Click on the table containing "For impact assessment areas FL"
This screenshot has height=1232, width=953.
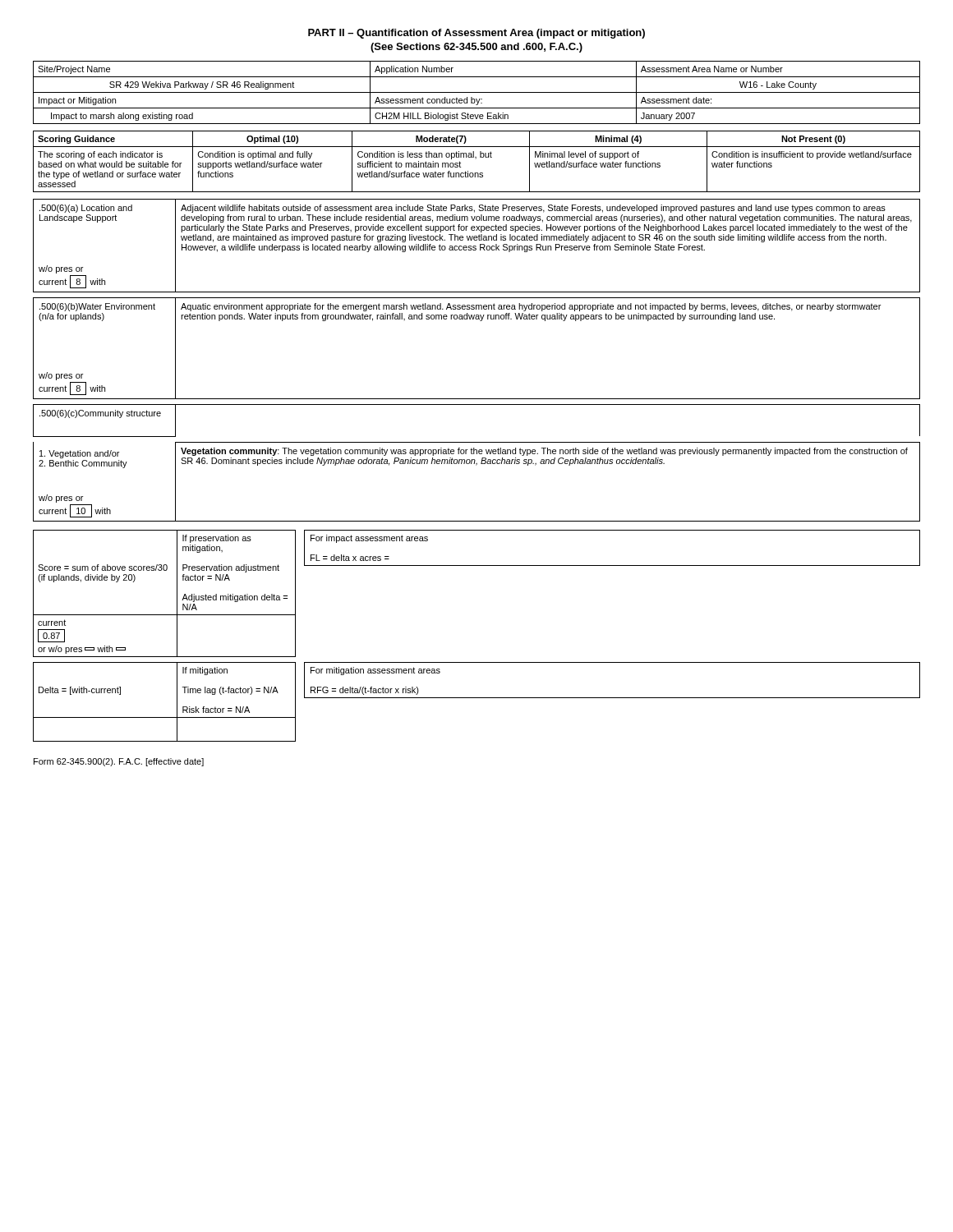[612, 593]
